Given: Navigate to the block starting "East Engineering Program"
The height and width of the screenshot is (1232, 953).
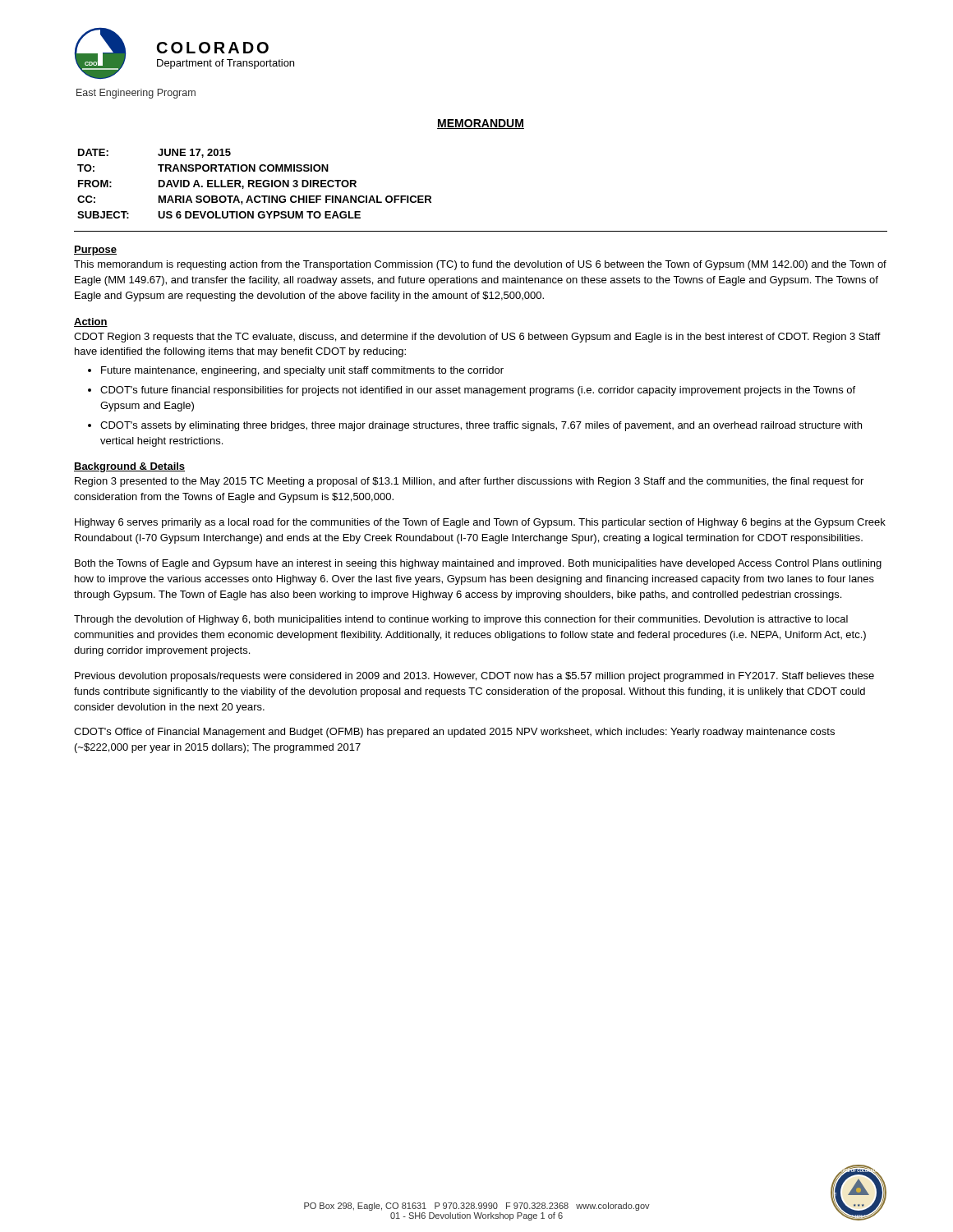Looking at the screenshot, I should (x=136, y=93).
